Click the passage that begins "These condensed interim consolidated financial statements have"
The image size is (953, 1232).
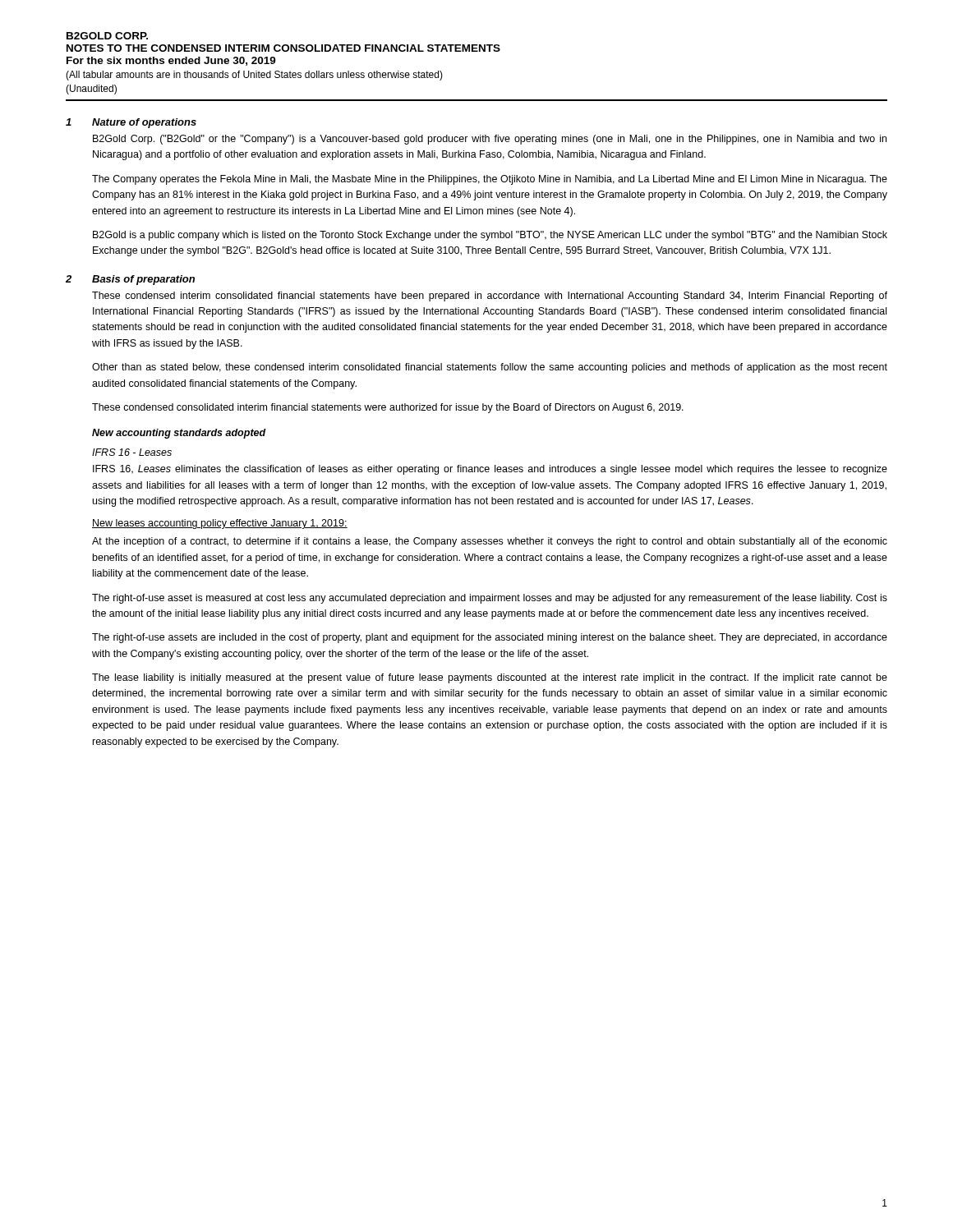point(490,319)
